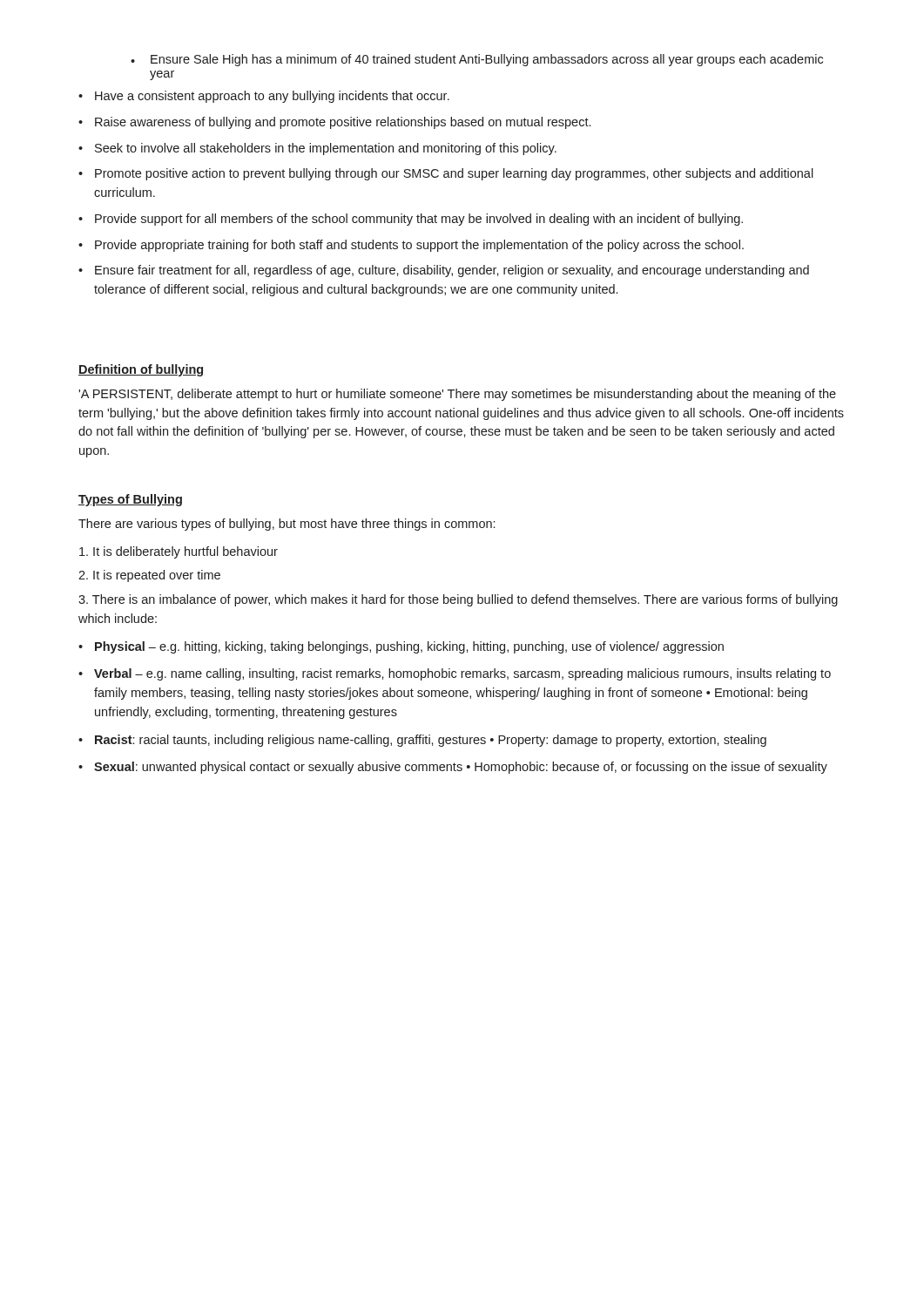
Task: Select the passage starting "• Ensure fair treatment for all, regardless of"
Action: tap(462, 281)
